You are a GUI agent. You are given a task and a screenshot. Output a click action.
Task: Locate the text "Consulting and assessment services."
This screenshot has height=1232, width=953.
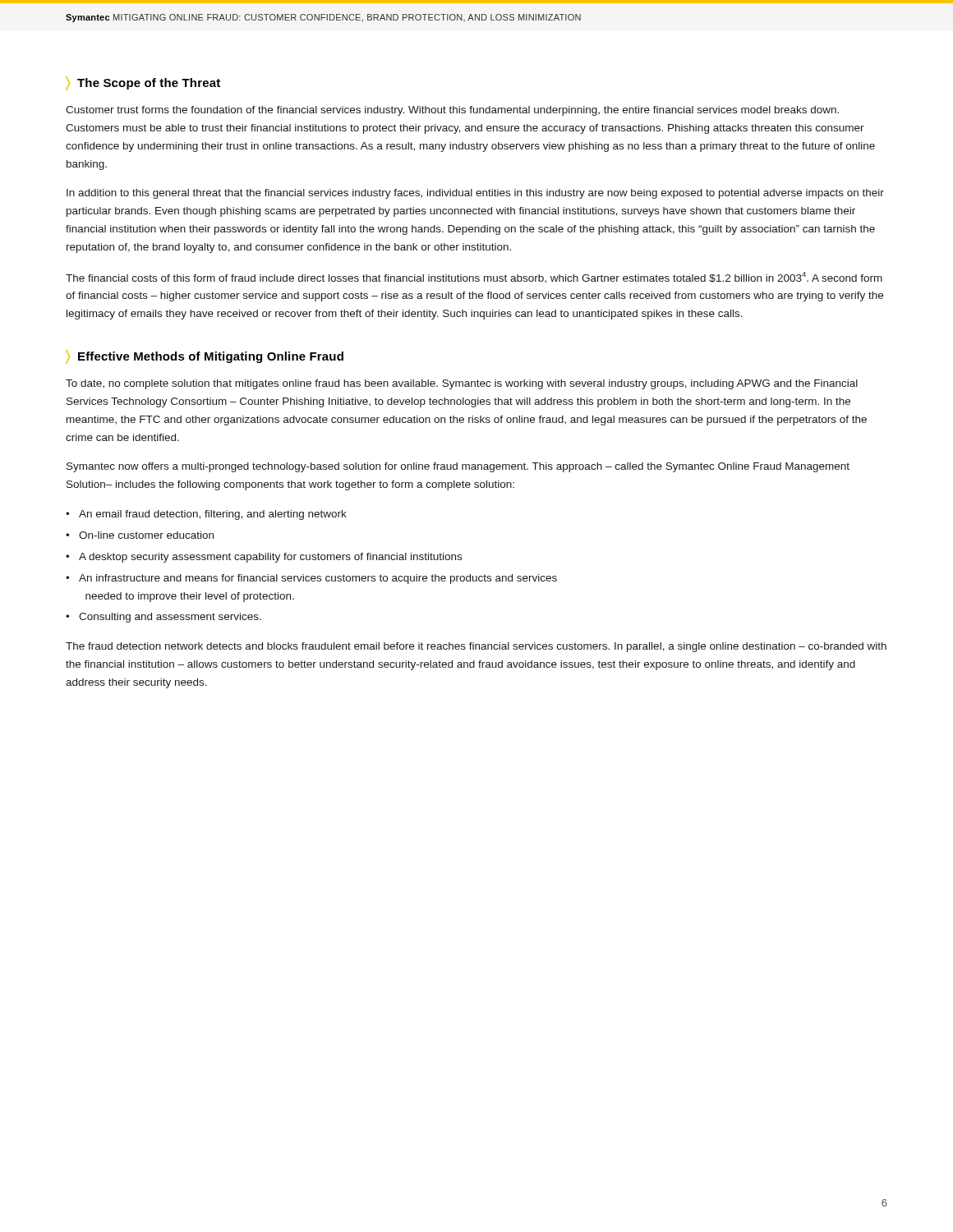170,617
